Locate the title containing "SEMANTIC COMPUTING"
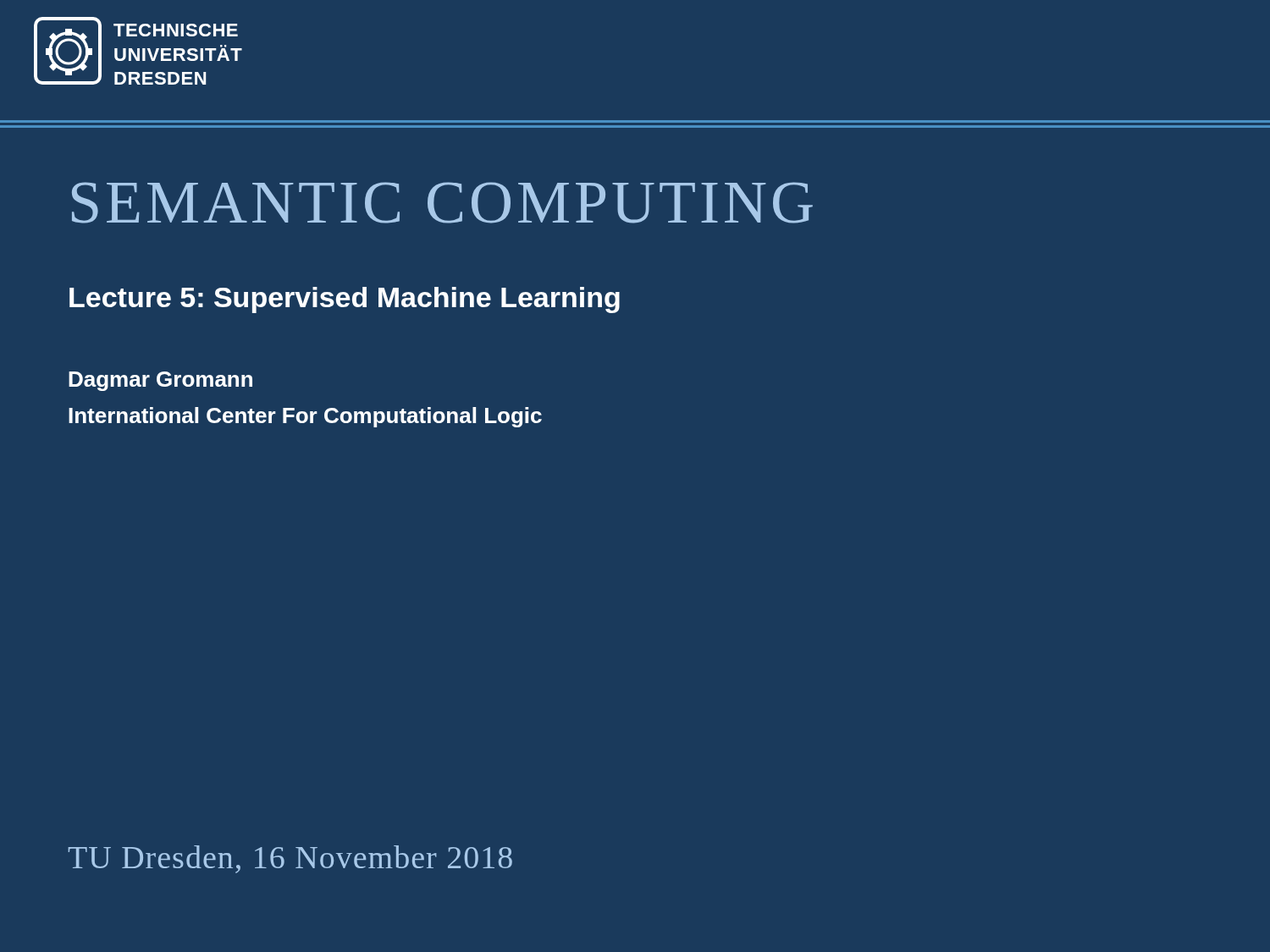The width and height of the screenshot is (1270, 952). [635, 203]
